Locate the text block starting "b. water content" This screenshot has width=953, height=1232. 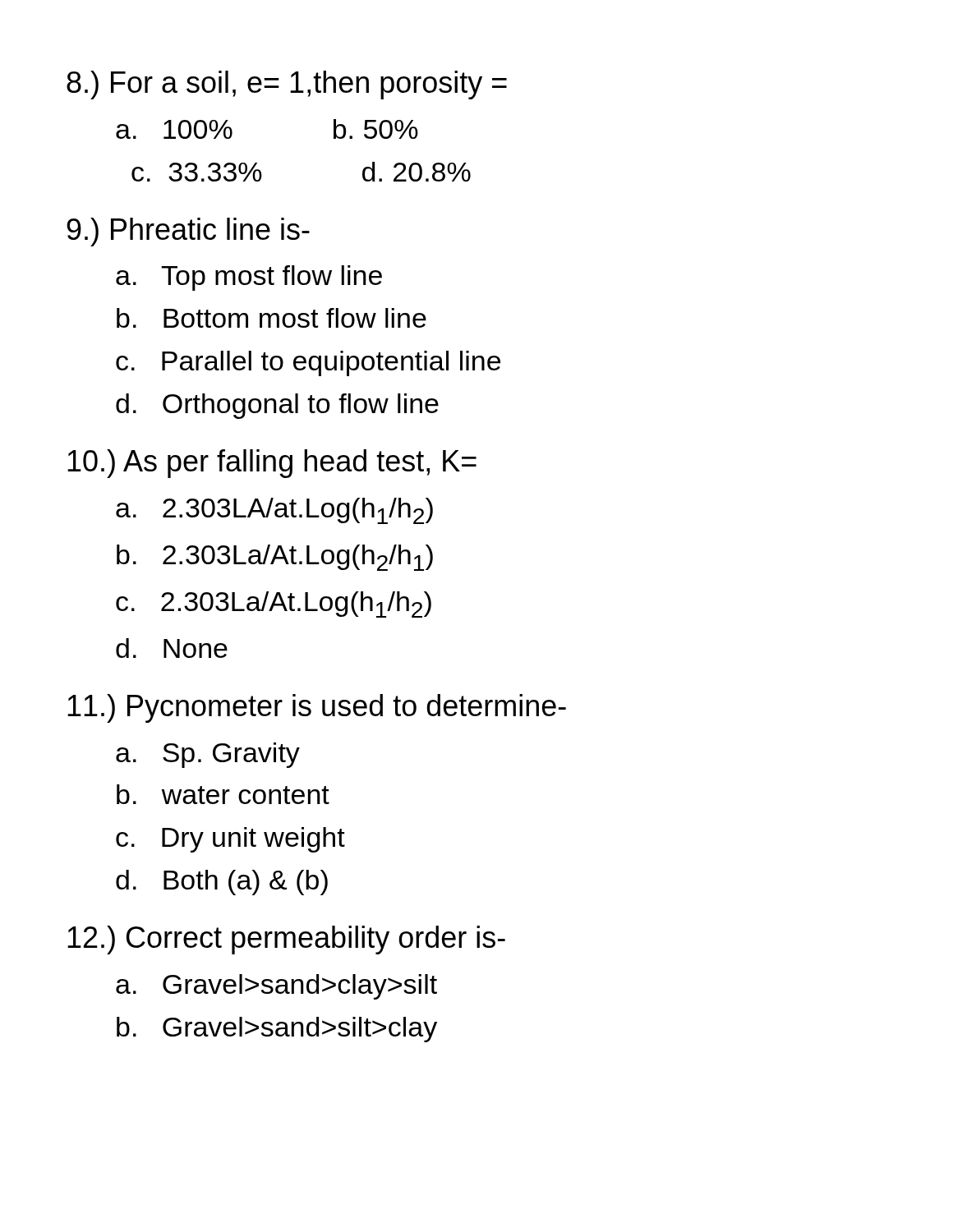coord(222,795)
